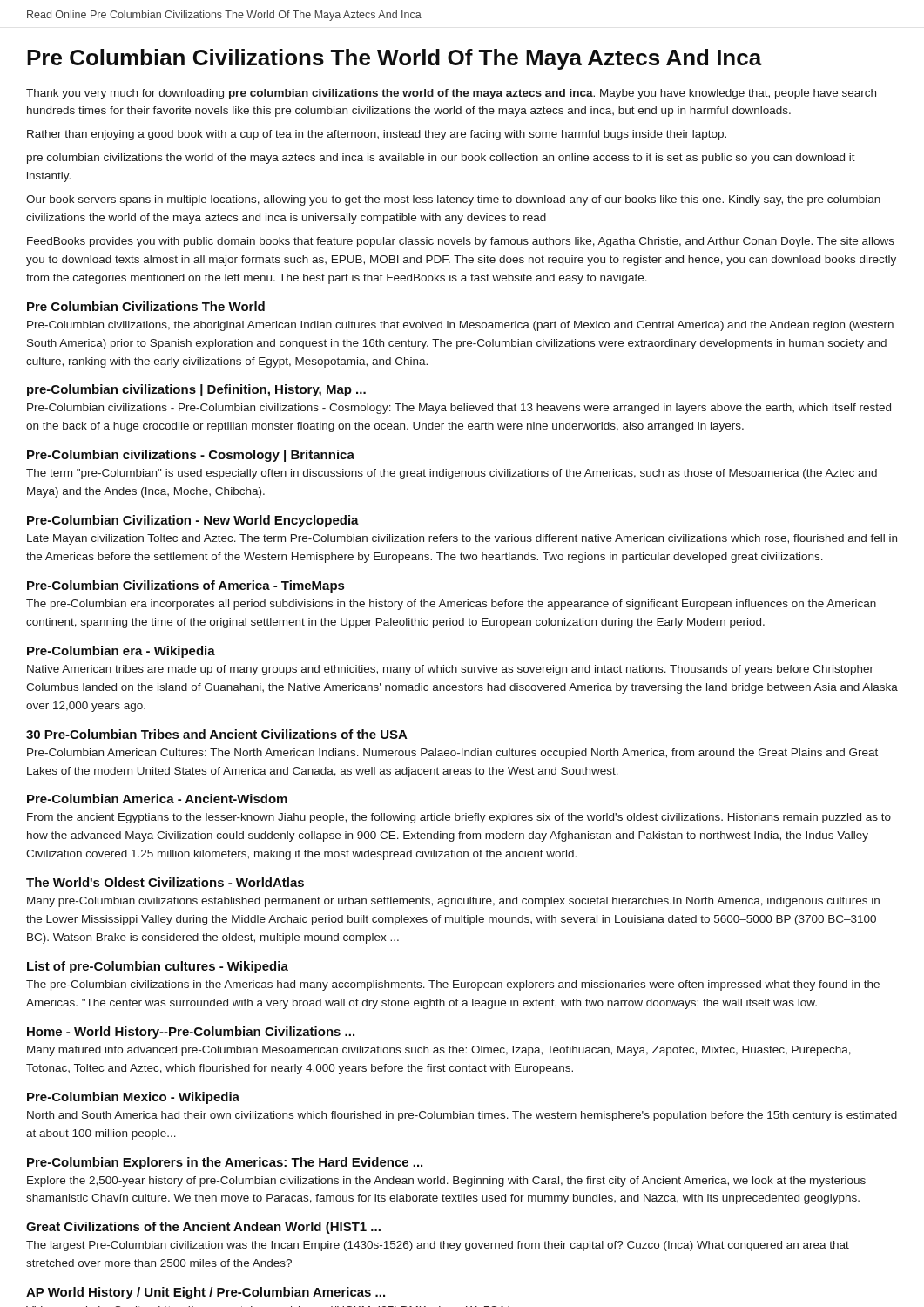Find the block starting "Pre-Columbian era - Wikipedia"
924x1307 pixels.
tap(120, 650)
